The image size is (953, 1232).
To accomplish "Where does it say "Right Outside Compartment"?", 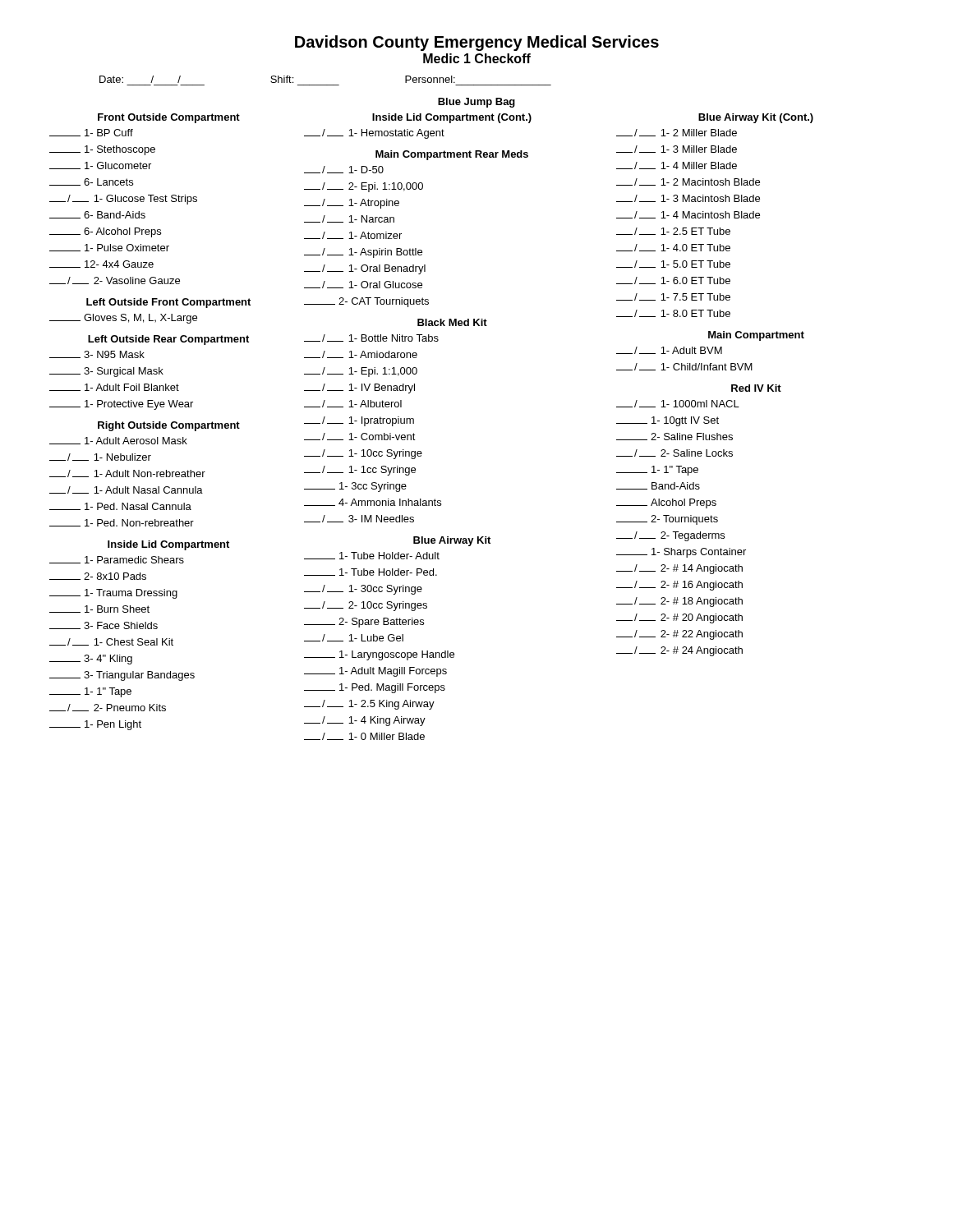I will pos(168,425).
